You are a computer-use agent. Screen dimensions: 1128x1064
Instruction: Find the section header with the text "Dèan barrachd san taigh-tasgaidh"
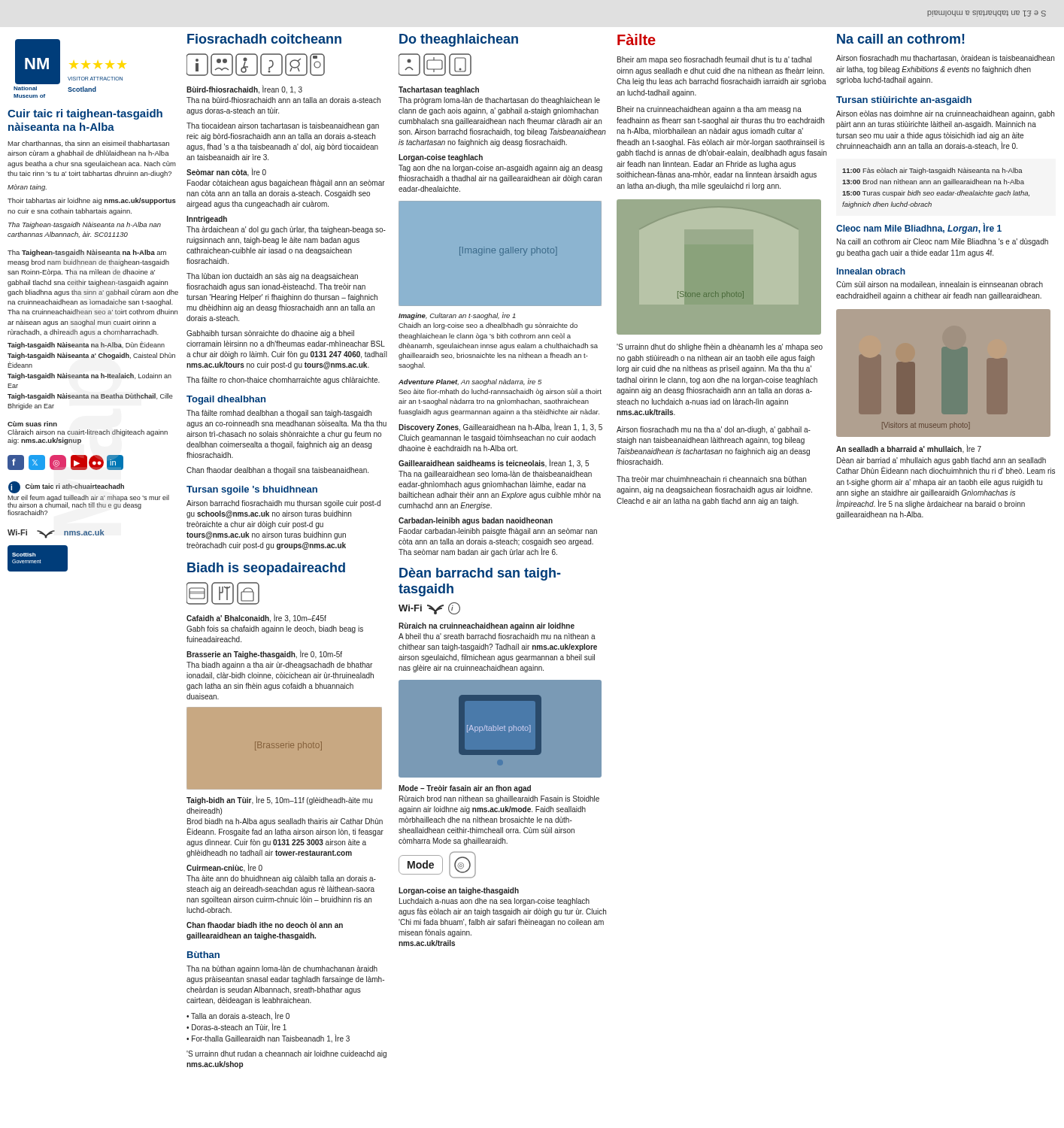pyautogui.click(x=480, y=581)
